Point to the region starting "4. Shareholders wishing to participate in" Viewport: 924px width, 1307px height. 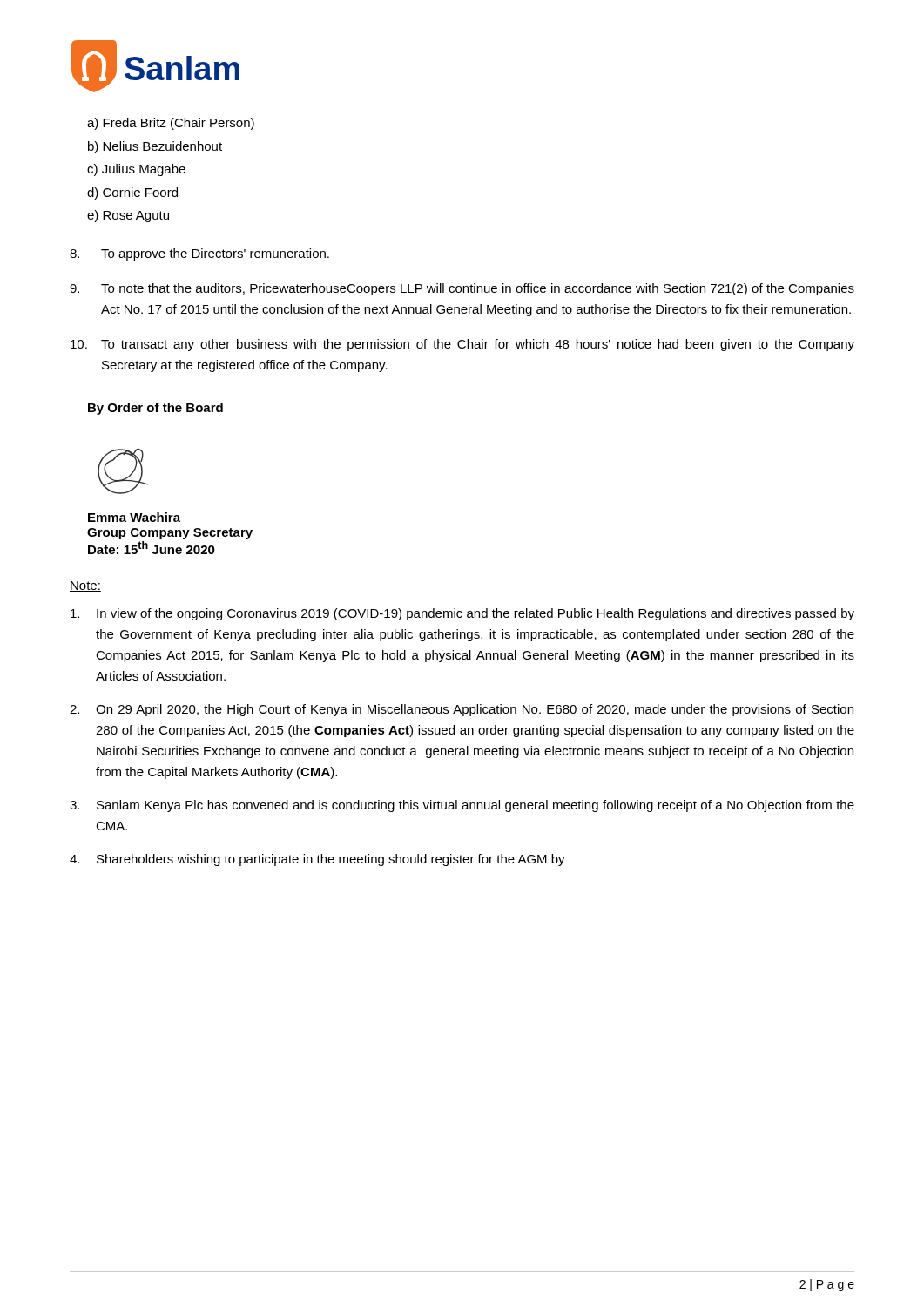pos(462,859)
